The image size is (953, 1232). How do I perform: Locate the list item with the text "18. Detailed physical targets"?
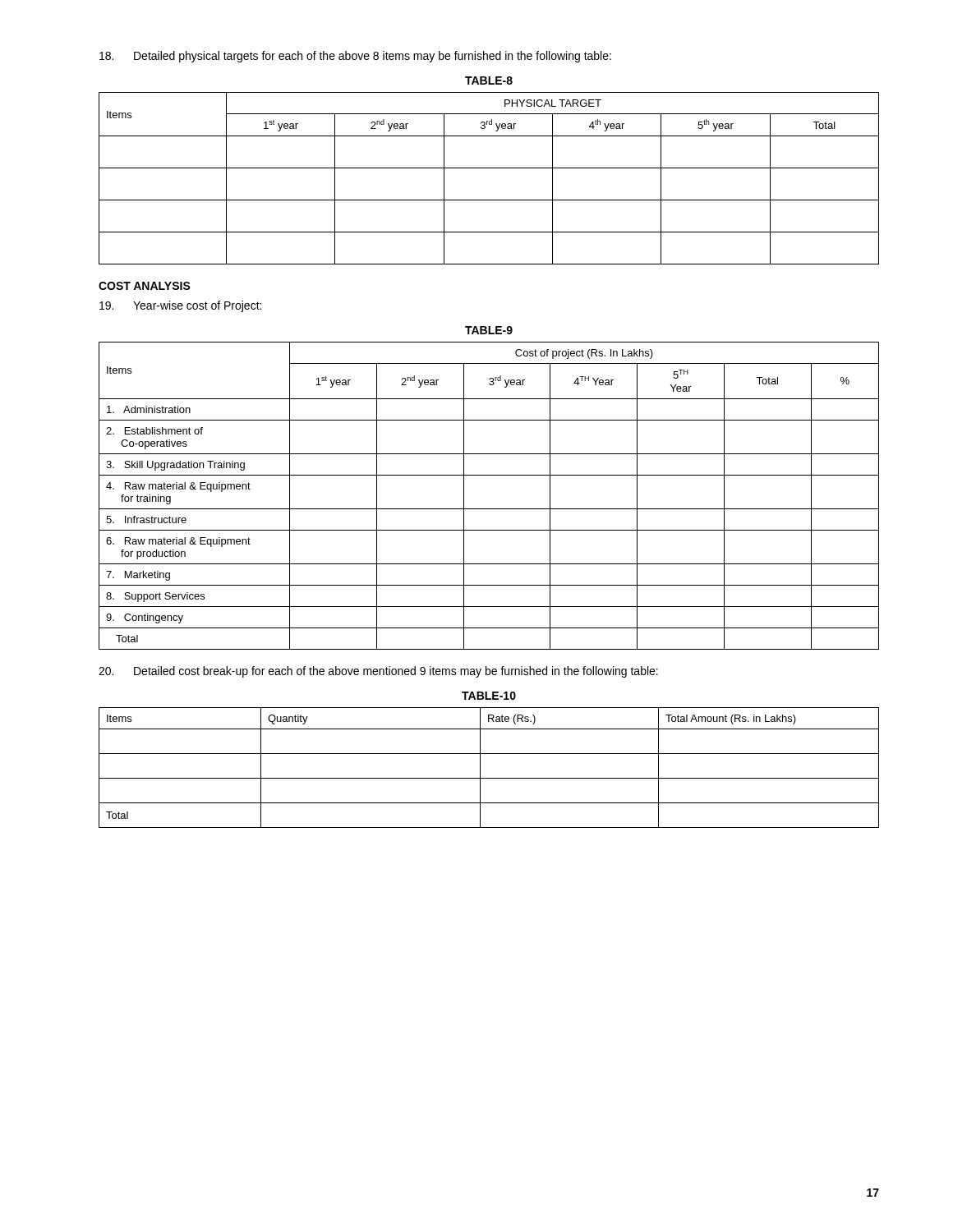point(355,56)
